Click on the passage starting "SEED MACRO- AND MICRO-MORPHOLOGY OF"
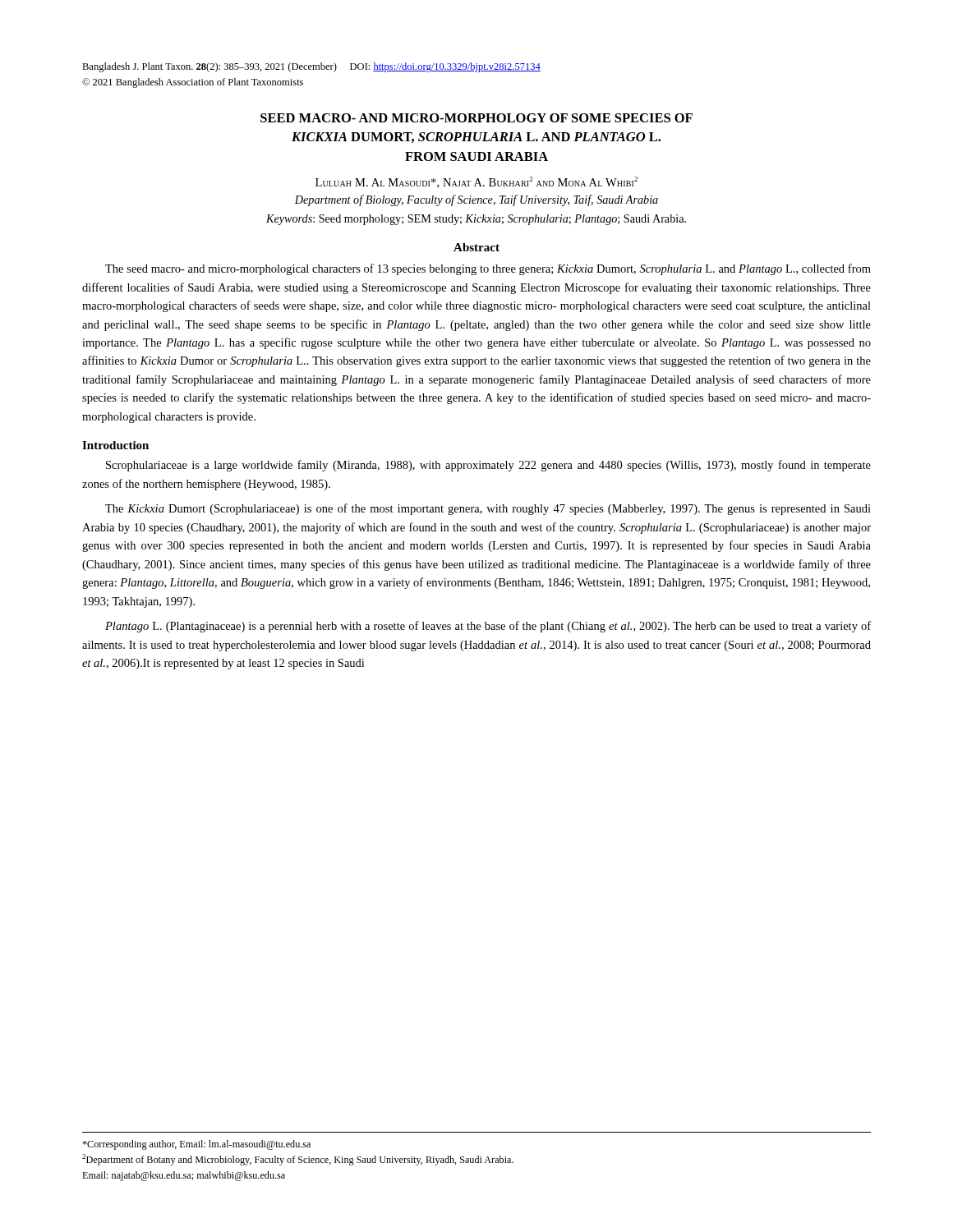This screenshot has width=953, height=1232. point(476,137)
